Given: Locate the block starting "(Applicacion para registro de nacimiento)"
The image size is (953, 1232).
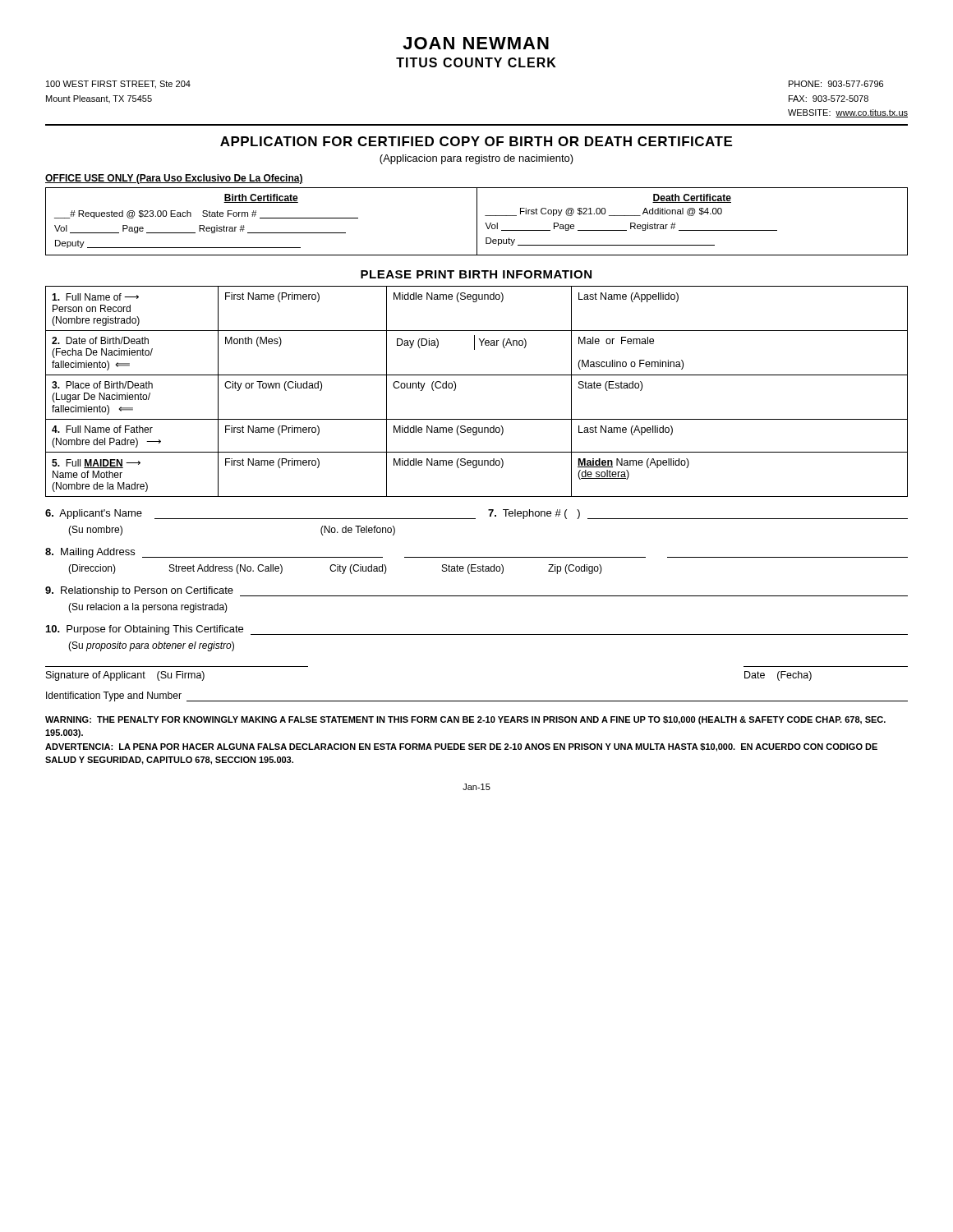Looking at the screenshot, I should (x=476, y=158).
